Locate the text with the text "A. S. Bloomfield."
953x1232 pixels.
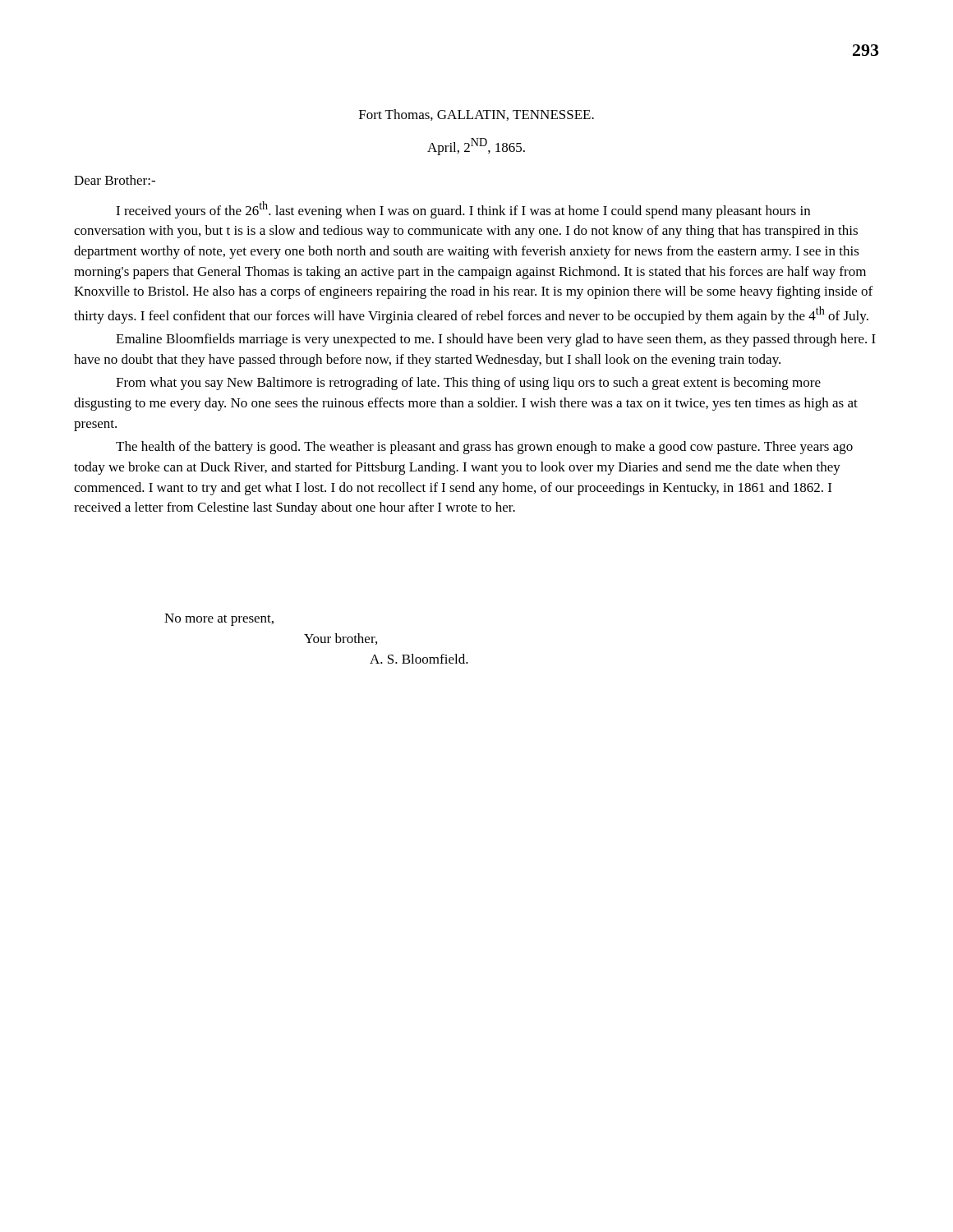tap(419, 659)
